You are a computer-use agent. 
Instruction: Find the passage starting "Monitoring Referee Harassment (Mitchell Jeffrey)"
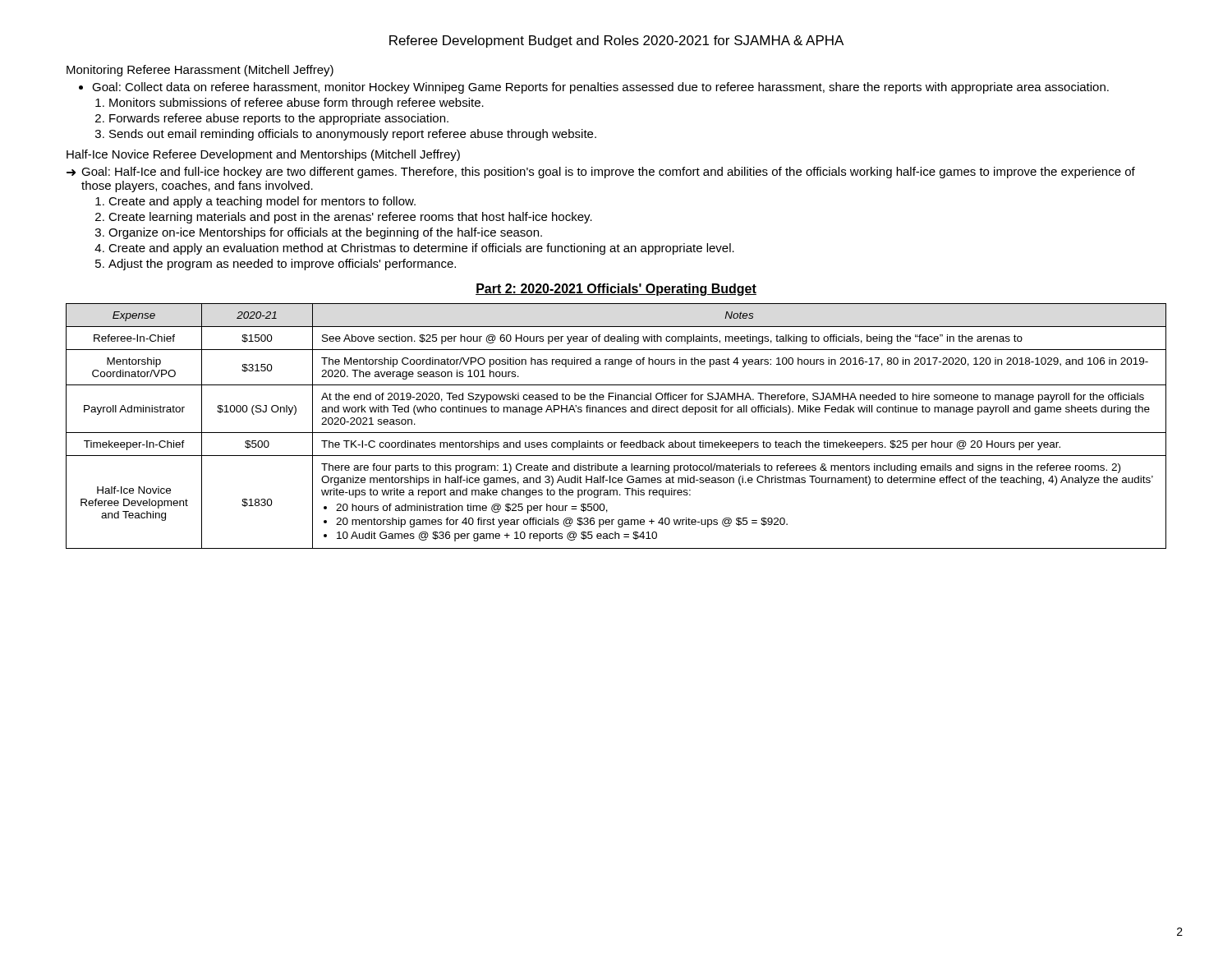[200, 69]
